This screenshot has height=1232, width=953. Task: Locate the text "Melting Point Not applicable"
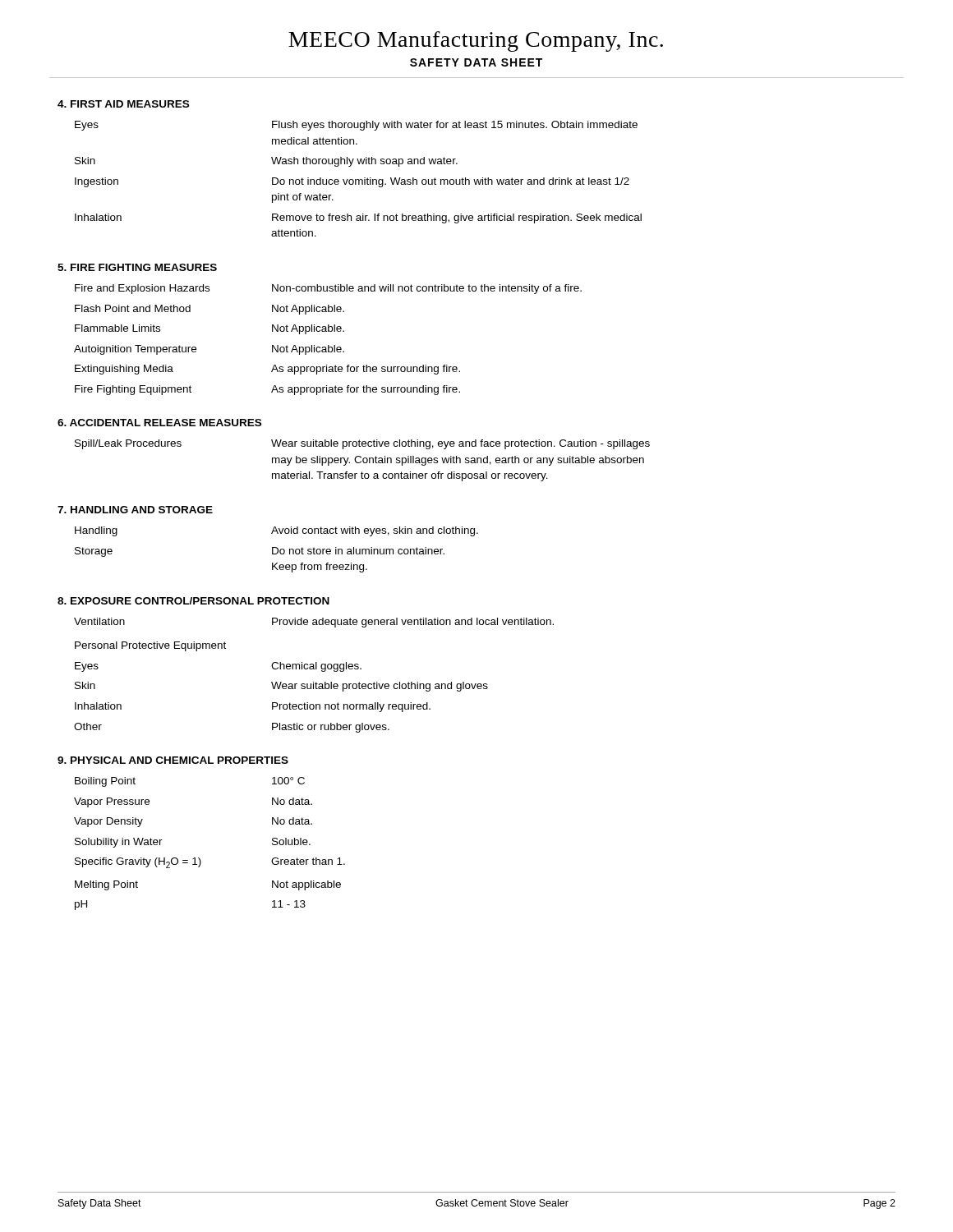106,887
